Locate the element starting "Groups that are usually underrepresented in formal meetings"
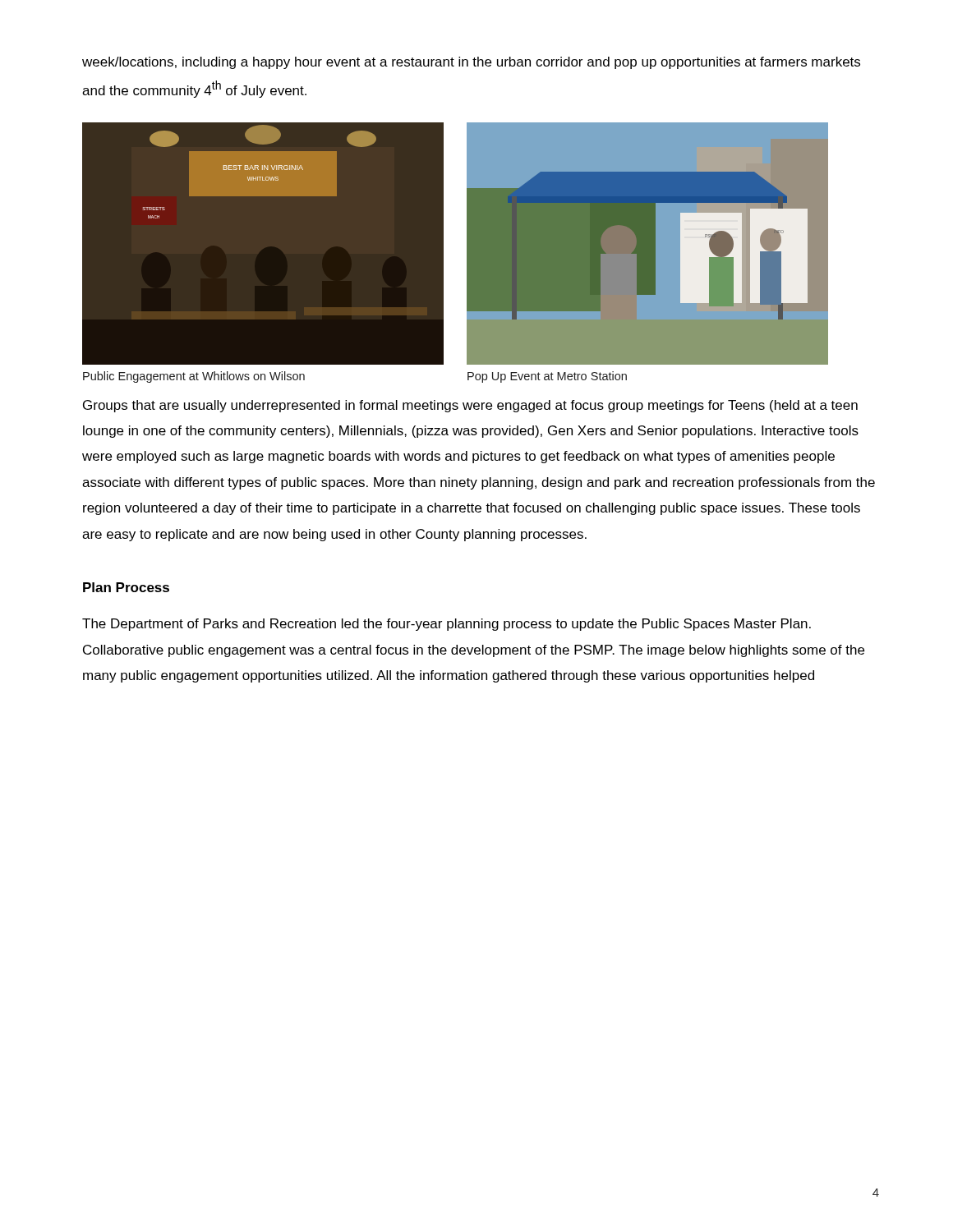This screenshot has height=1232, width=953. 479,470
